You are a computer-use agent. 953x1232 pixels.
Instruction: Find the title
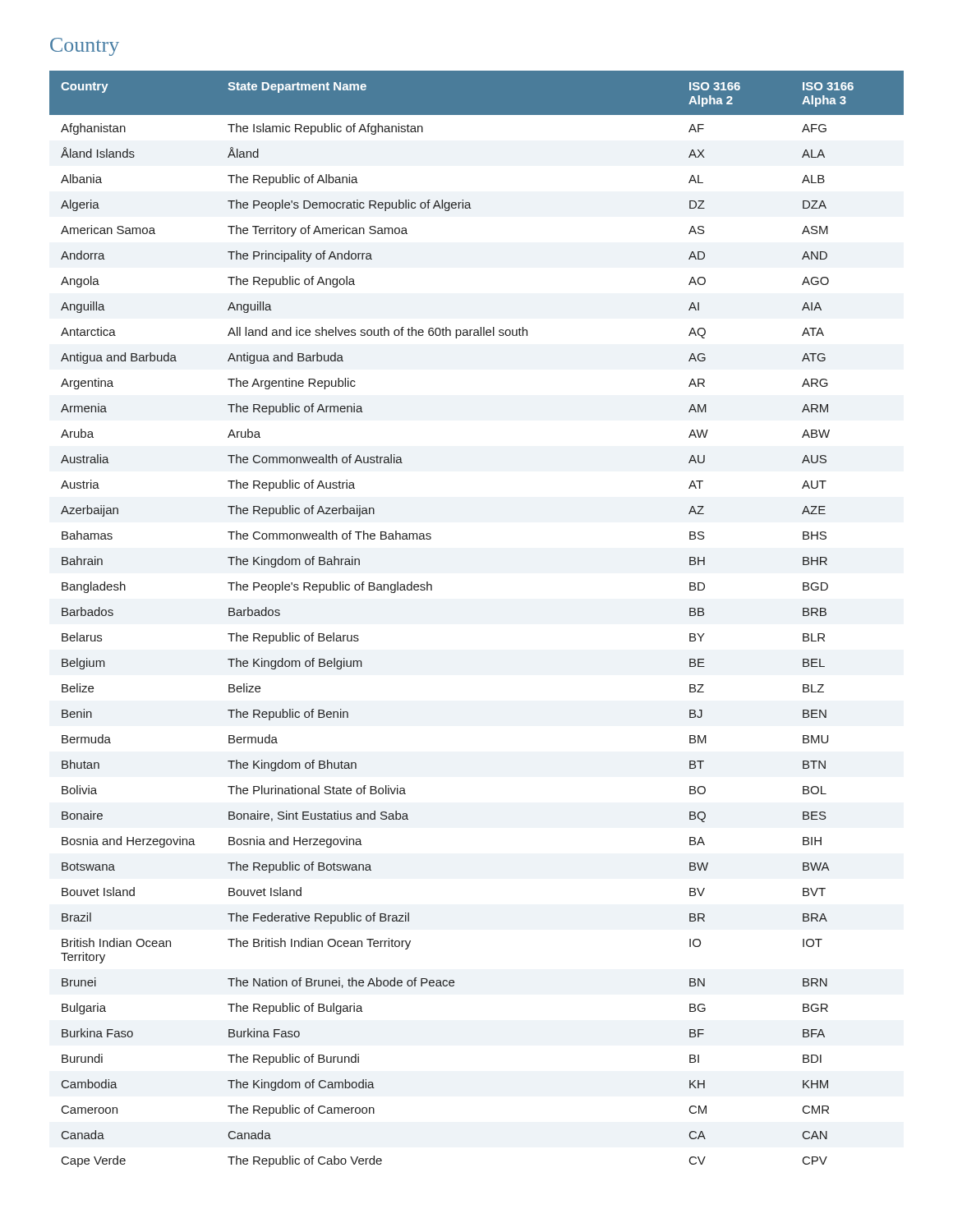(x=84, y=45)
